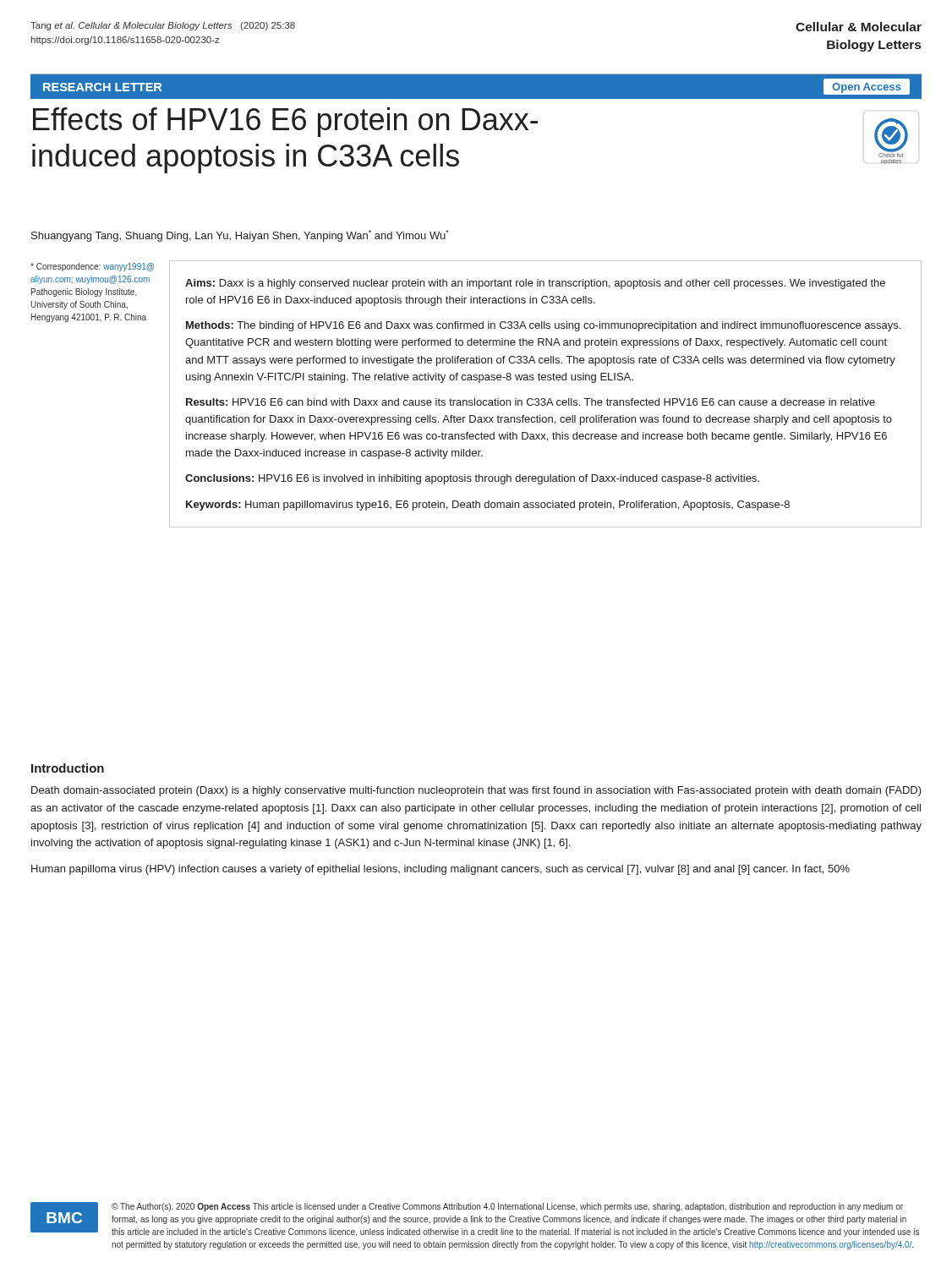The image size is (952, 1268).
Task: Point to "RESEARCH LETTER Open Access"
Action: 476,87
